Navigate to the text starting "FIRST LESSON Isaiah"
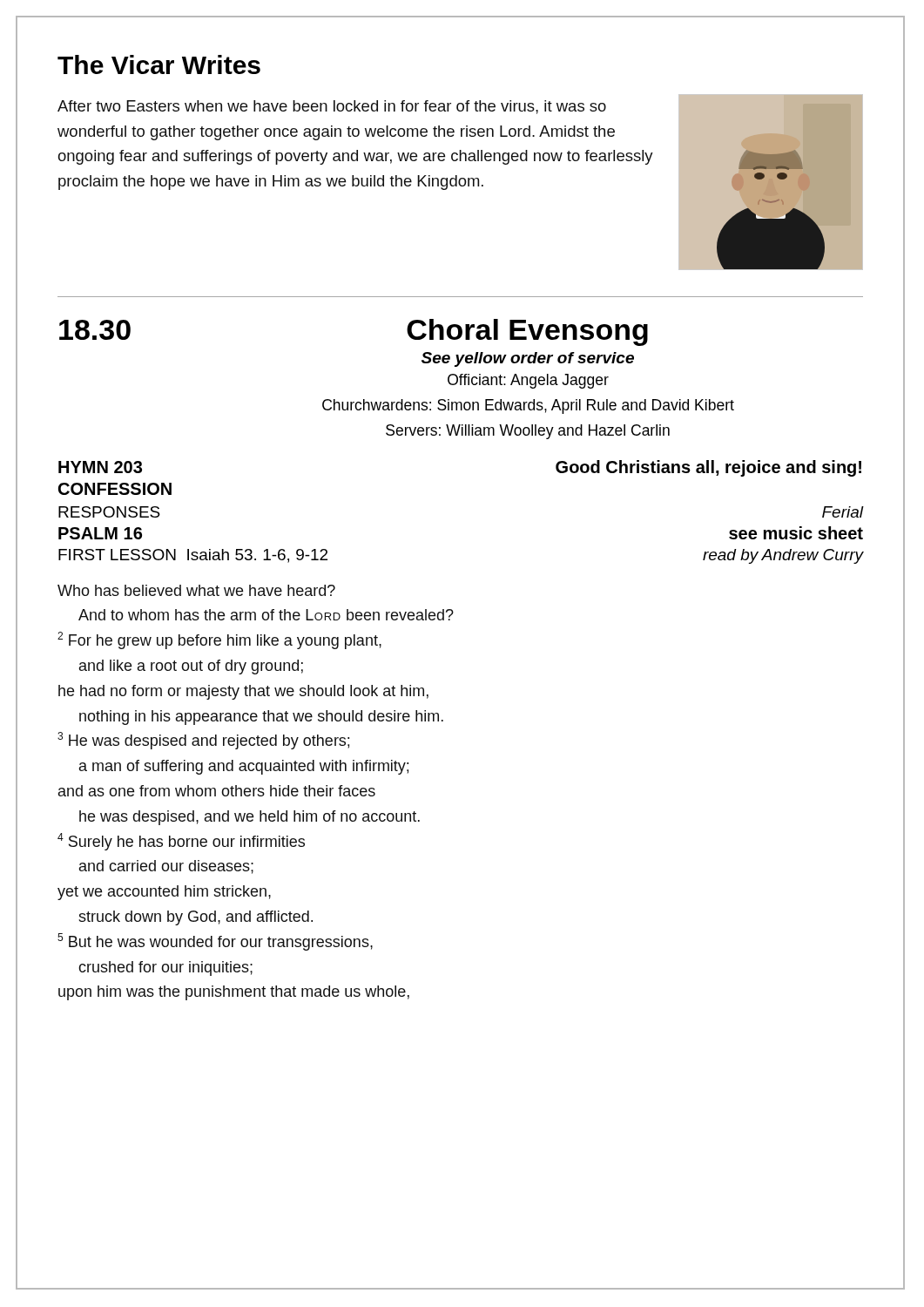This screenshot has height=1307, width=924. 193,554
